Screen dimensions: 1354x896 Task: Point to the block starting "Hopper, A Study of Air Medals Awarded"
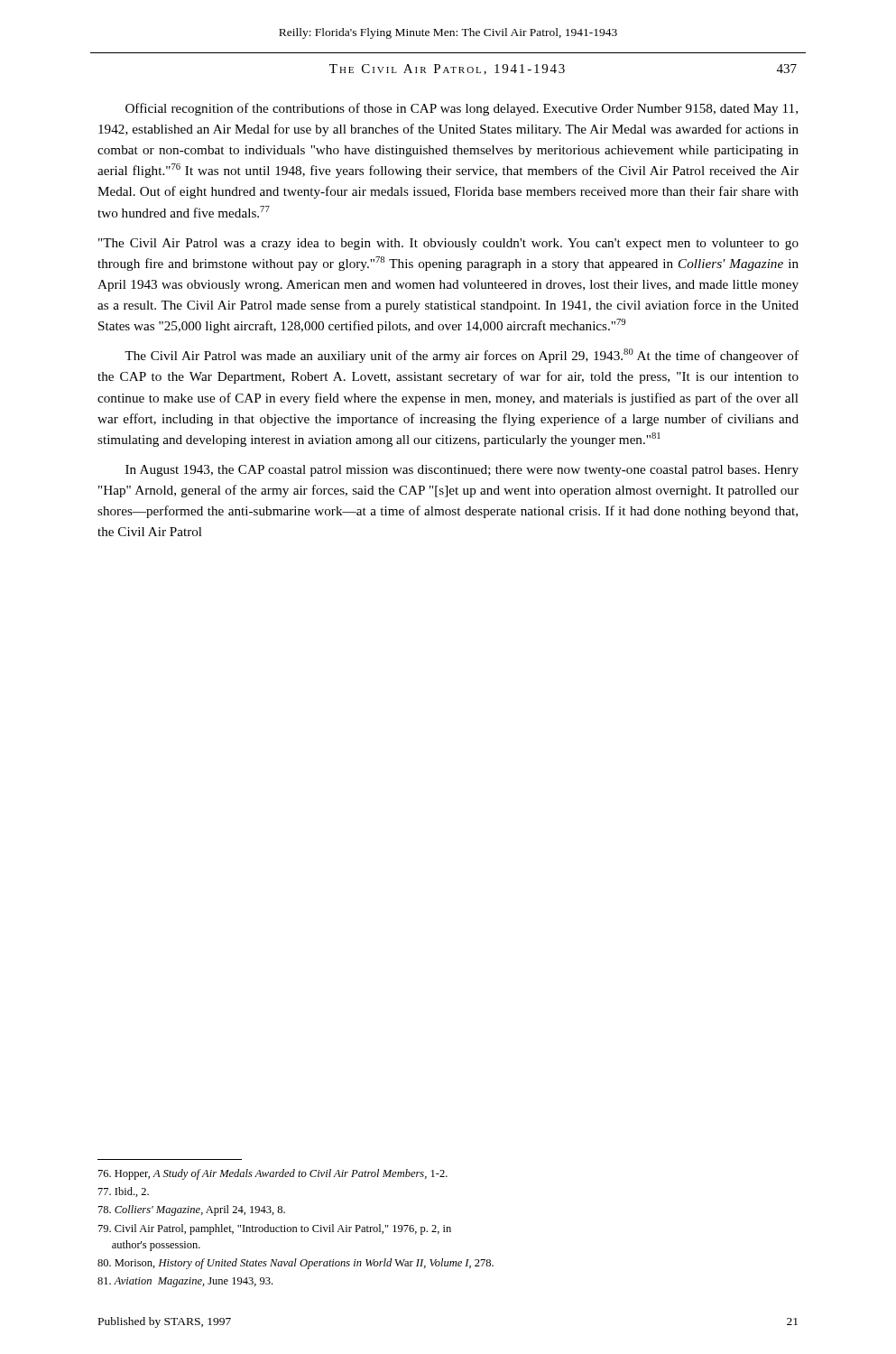tap(273, 1174)
